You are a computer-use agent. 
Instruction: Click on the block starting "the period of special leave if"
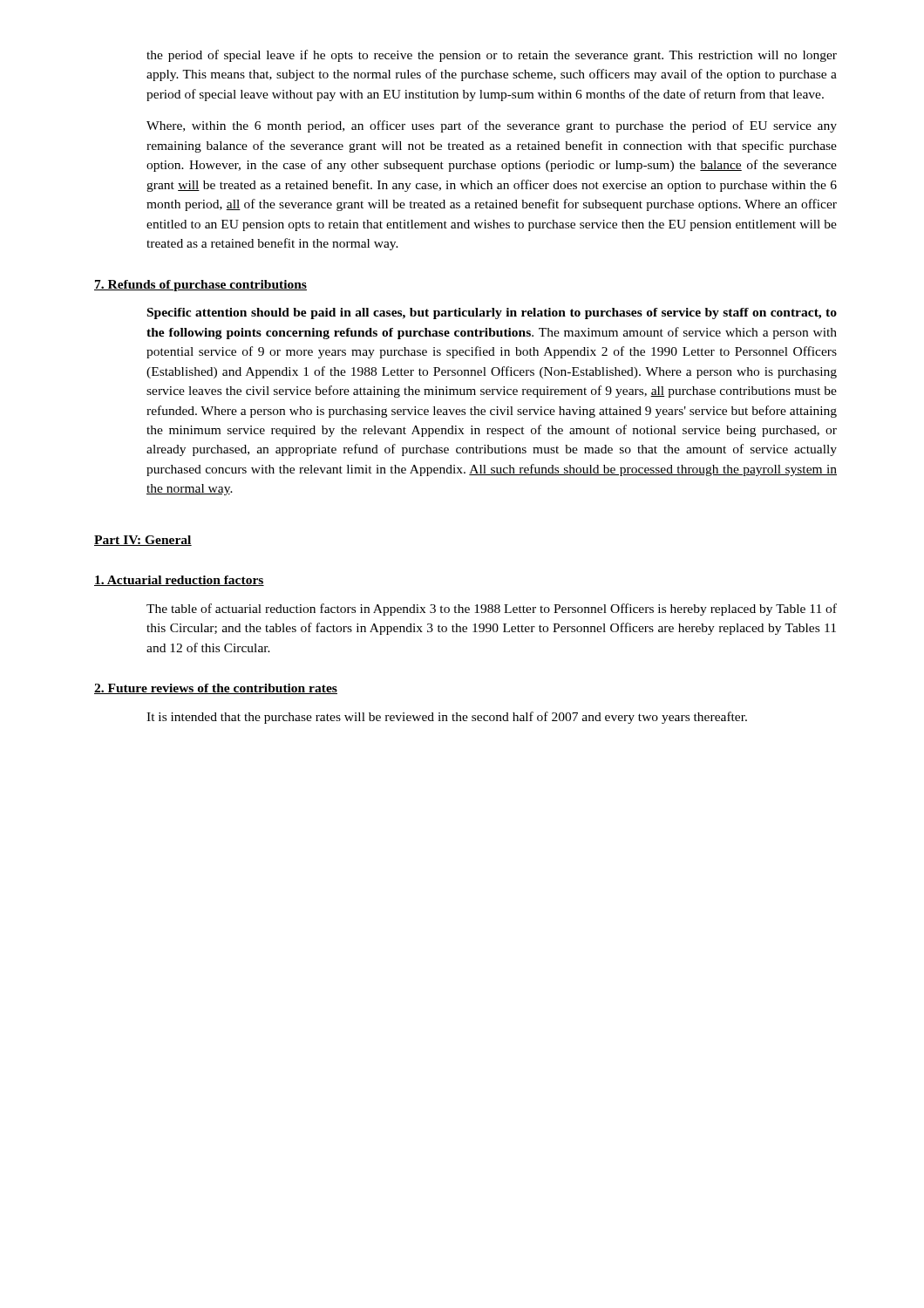click(x=492, y=149)
